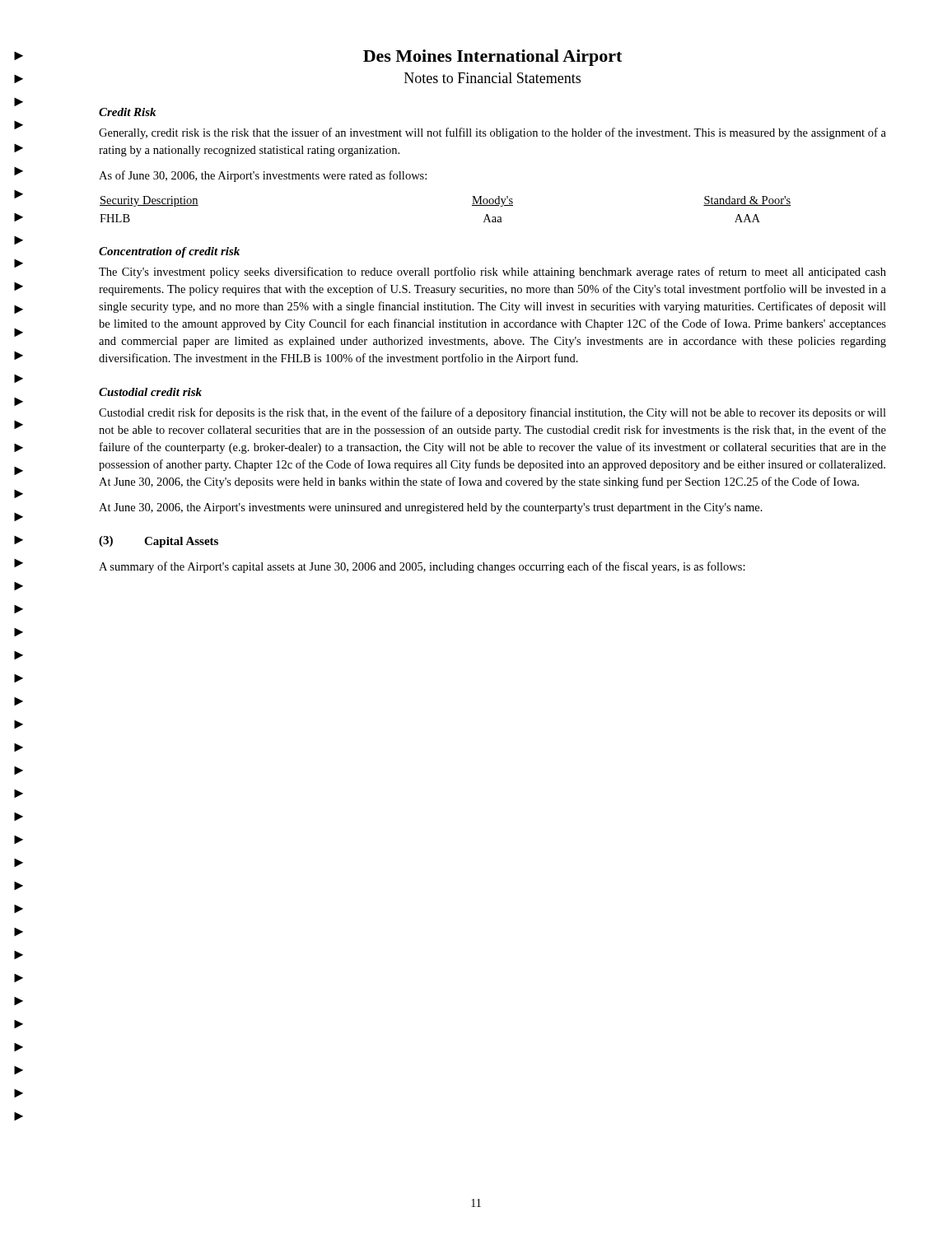Locate the text block that reads "Custodial credit risk"

click(492, 447)
